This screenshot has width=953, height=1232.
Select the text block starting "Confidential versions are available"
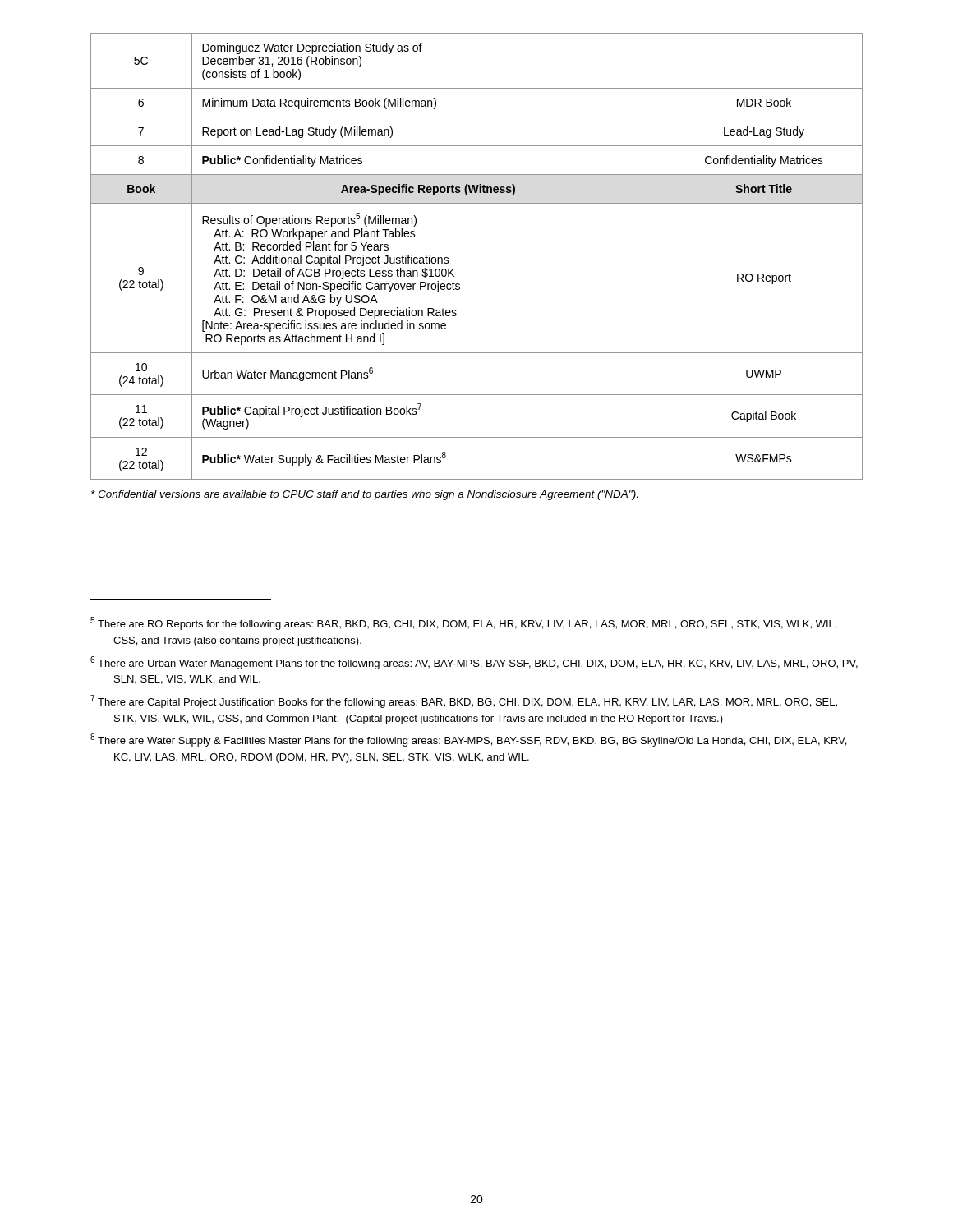point(365,494)
